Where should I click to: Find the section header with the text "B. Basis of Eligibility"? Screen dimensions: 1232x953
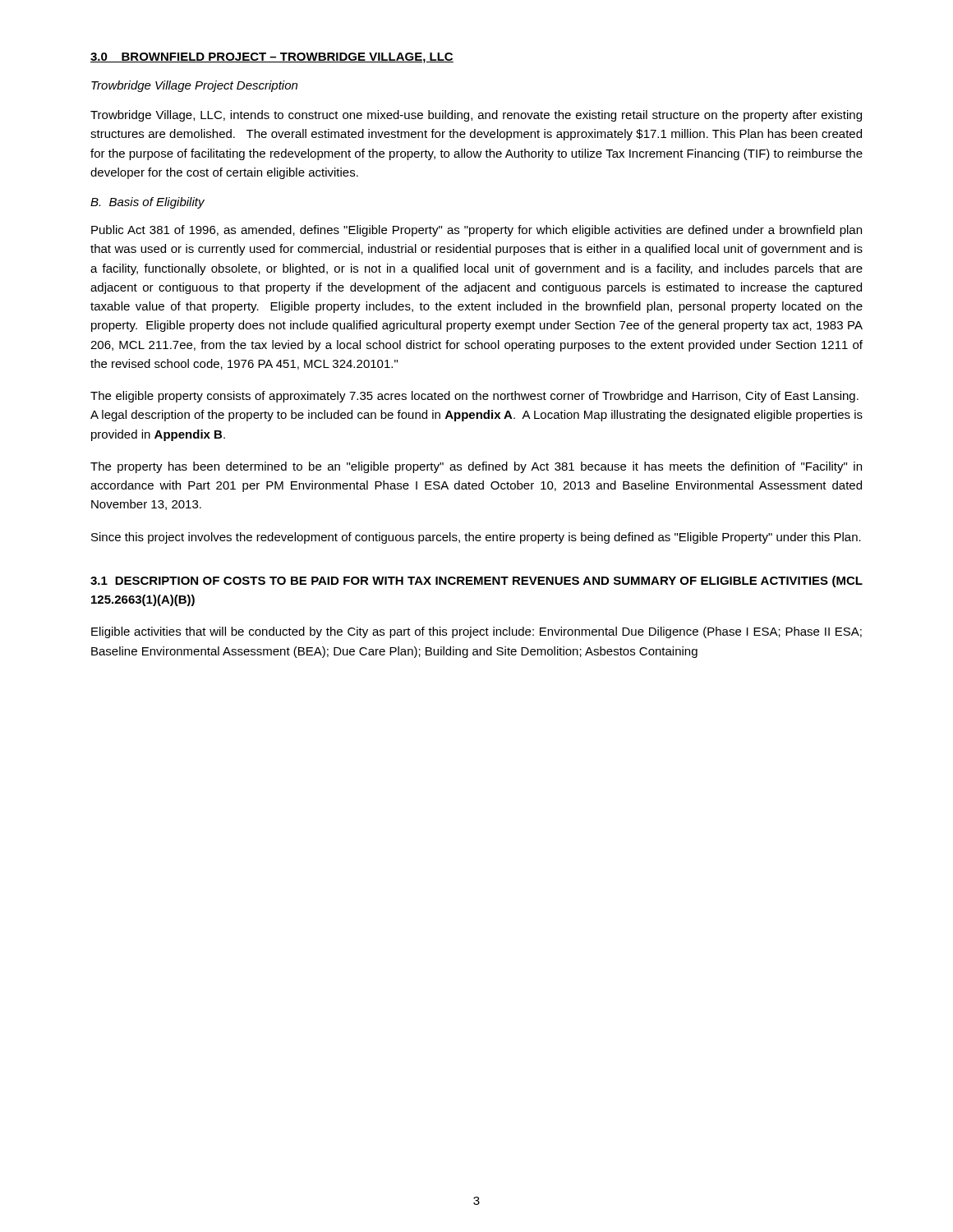pyautogui.click(x=147, y=202)
